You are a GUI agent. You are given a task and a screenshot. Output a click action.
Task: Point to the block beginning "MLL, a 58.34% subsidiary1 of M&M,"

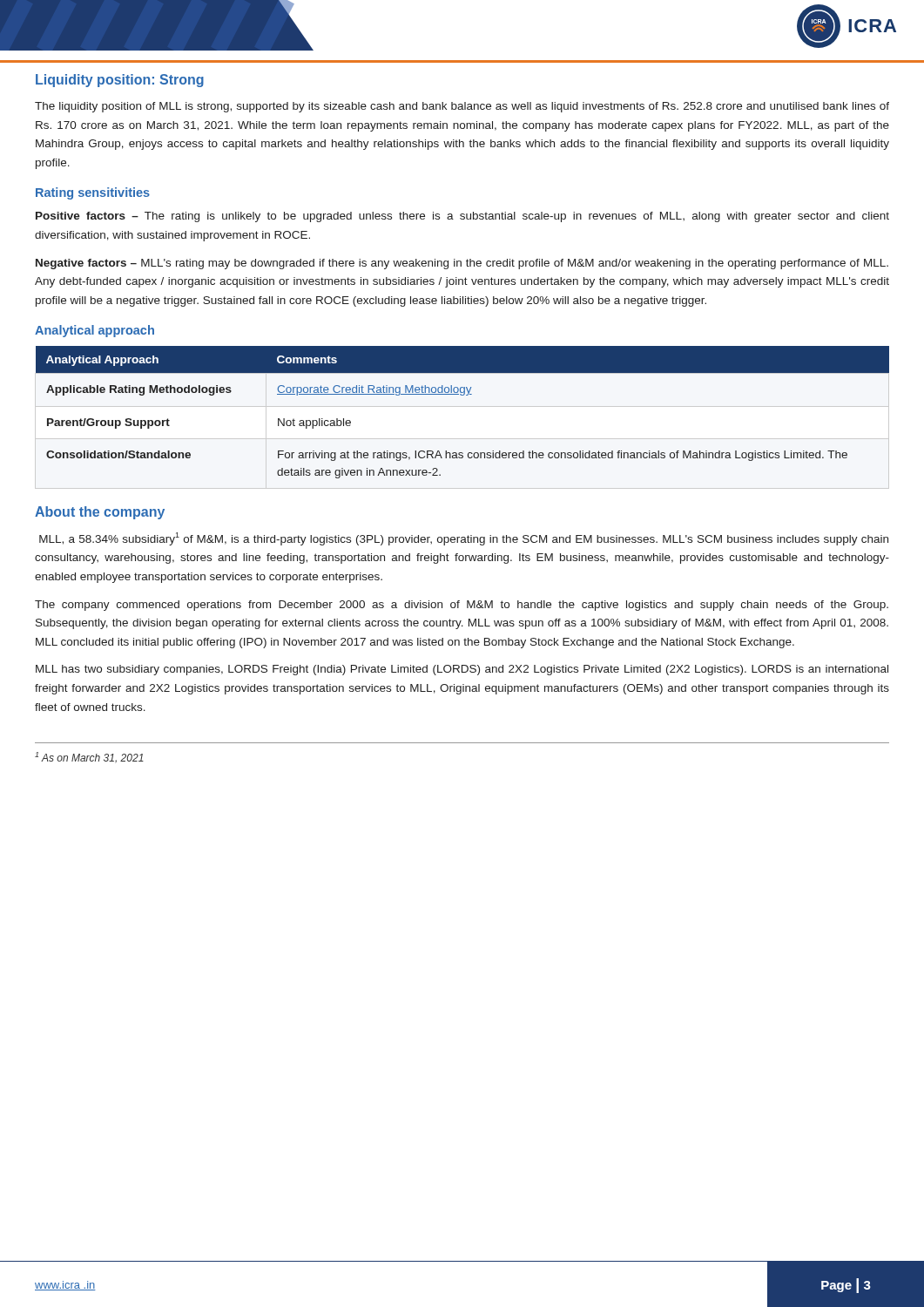462,557
